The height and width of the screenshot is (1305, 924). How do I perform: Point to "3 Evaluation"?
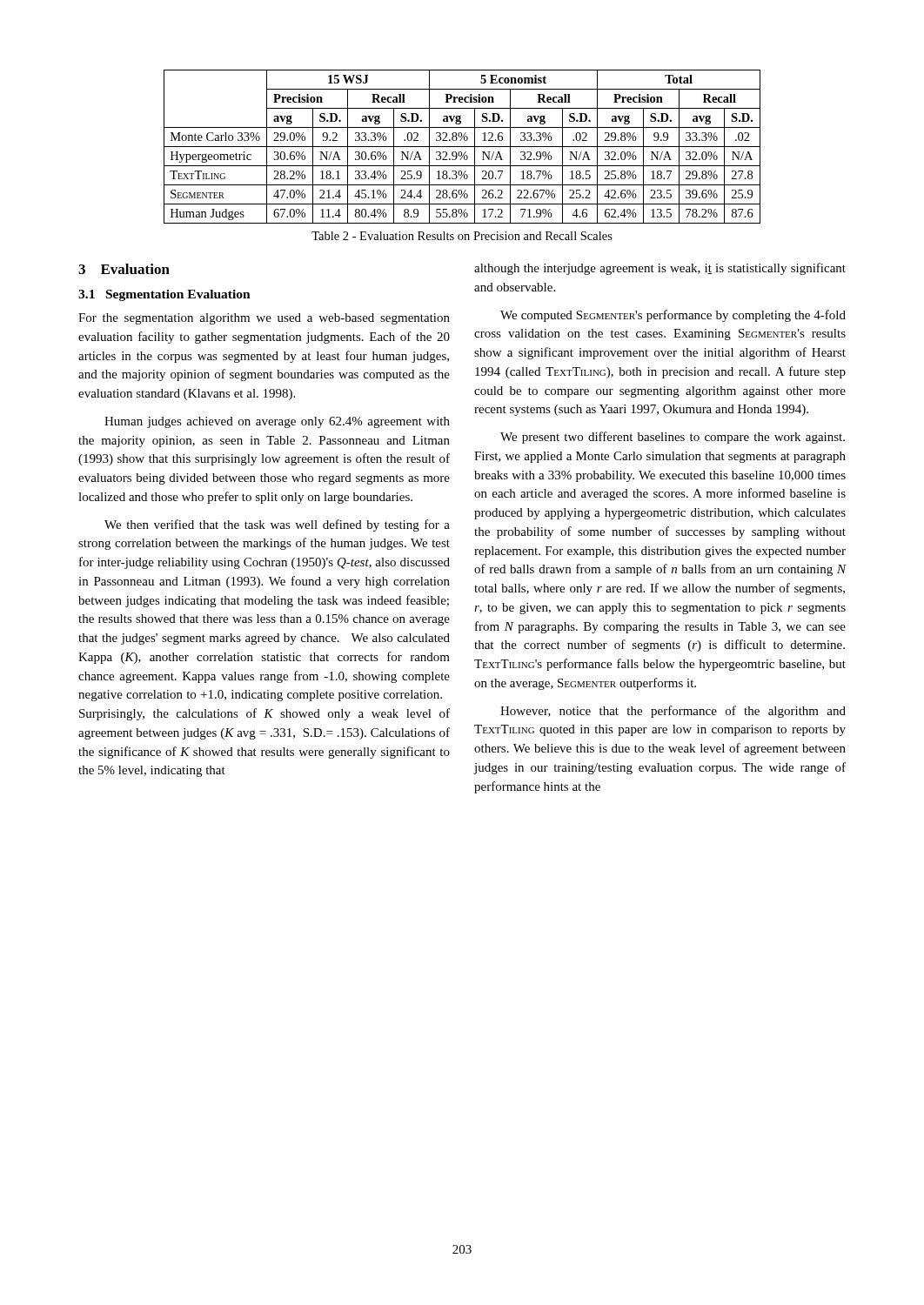pos(124,269)
